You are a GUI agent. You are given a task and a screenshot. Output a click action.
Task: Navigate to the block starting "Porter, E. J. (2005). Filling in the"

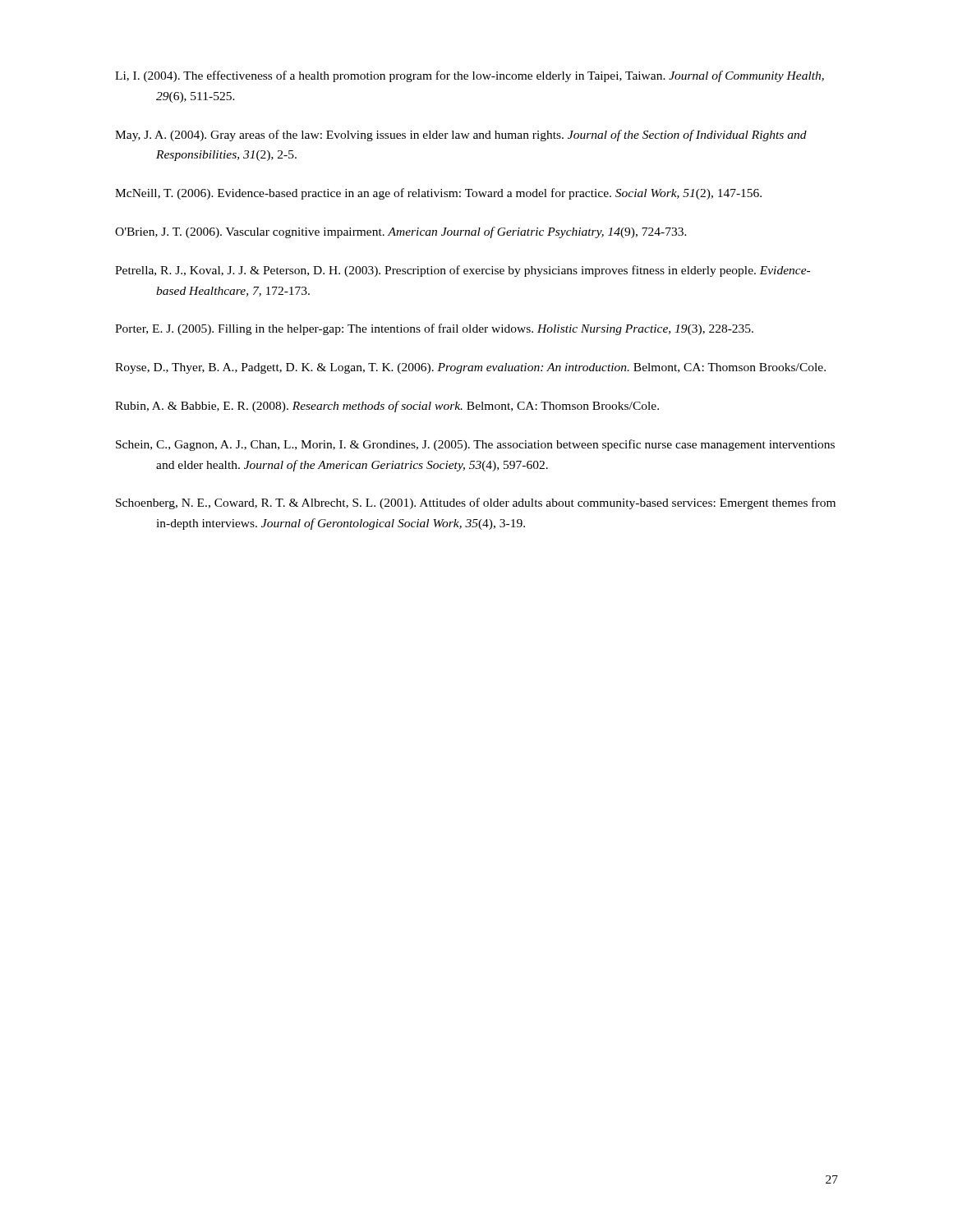tap(435, 328)
